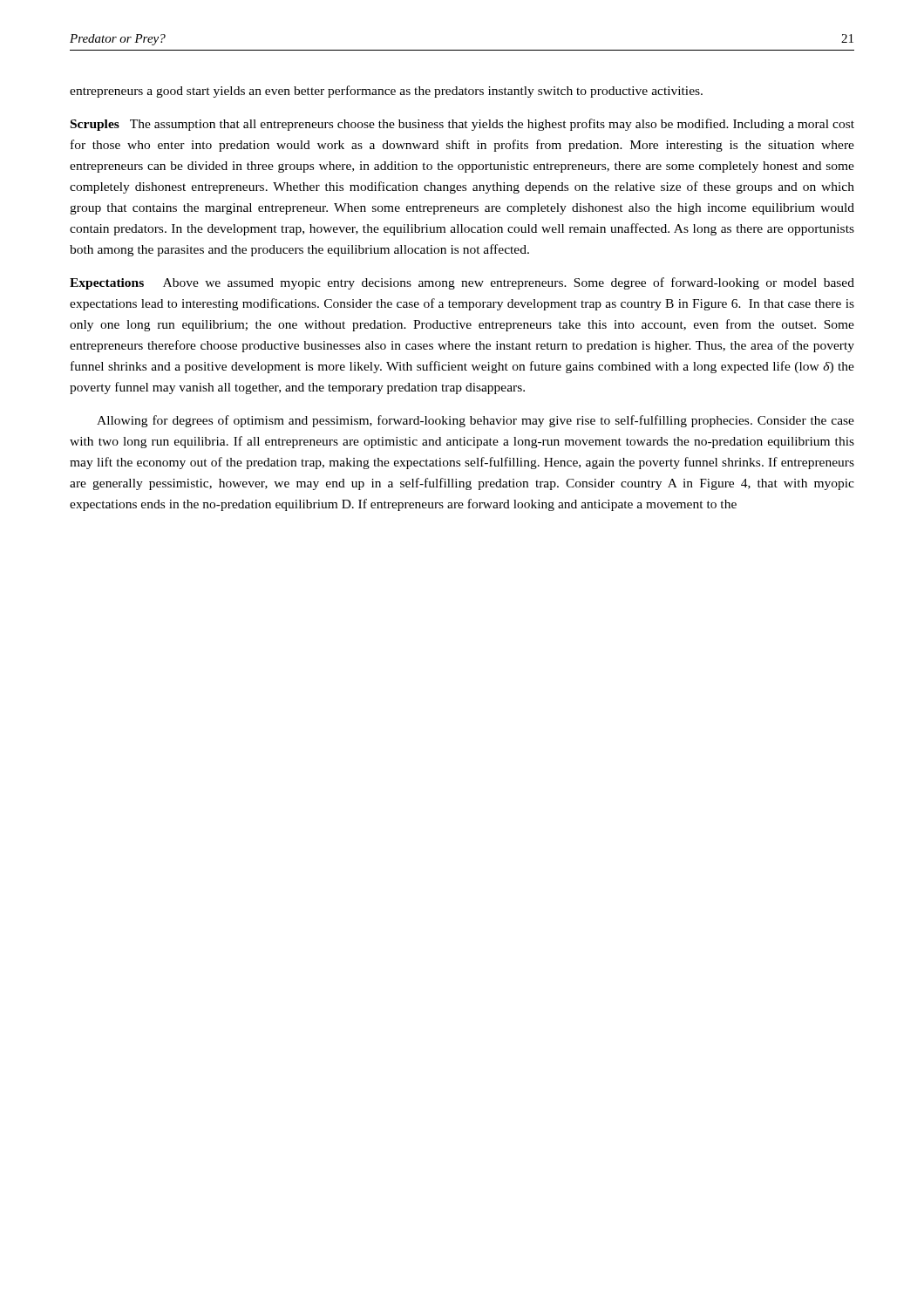Navigate to the element starting "Expectations Above we"

click(x=462, y=335)
